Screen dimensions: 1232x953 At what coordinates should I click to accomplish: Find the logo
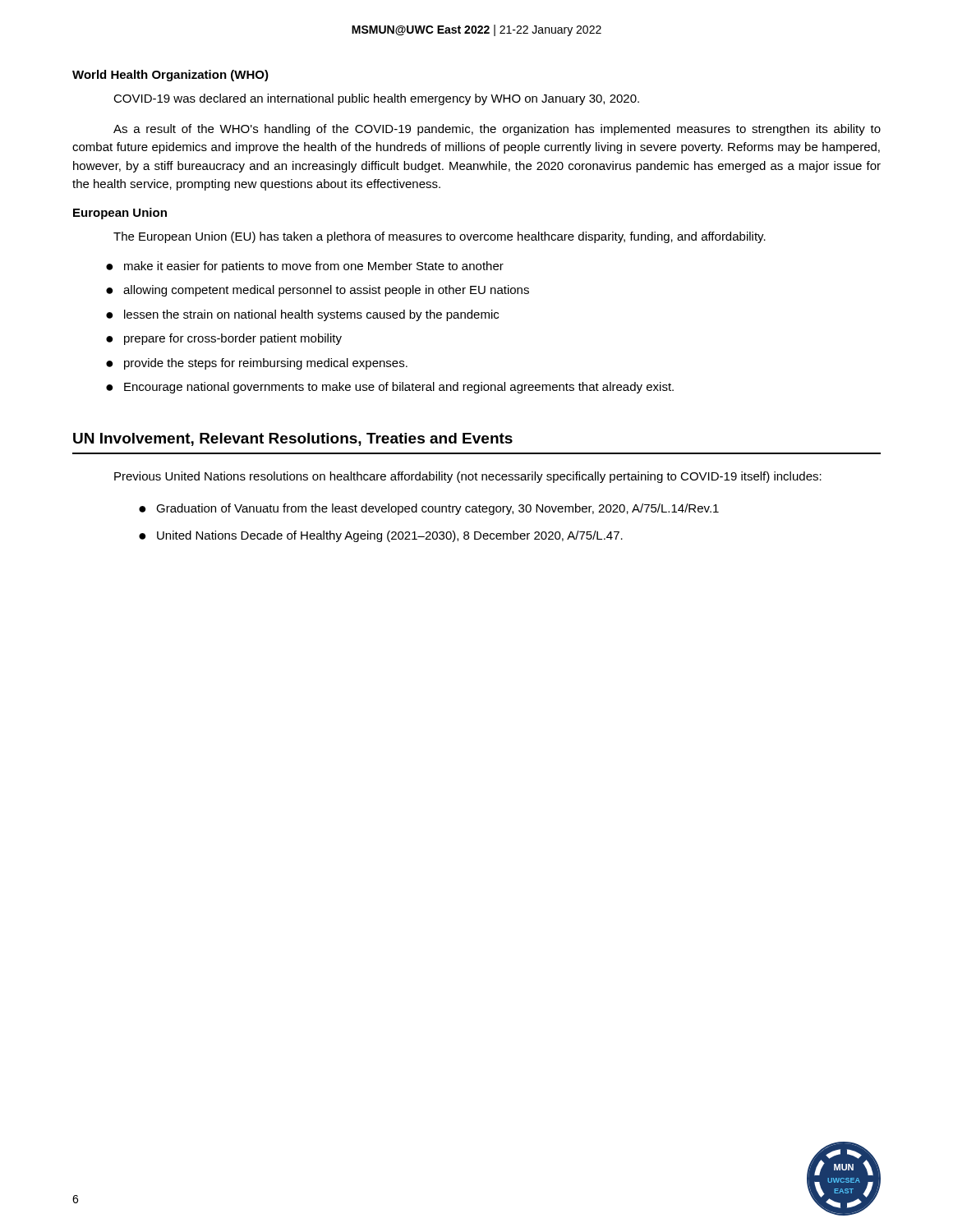pos(844,1179)
